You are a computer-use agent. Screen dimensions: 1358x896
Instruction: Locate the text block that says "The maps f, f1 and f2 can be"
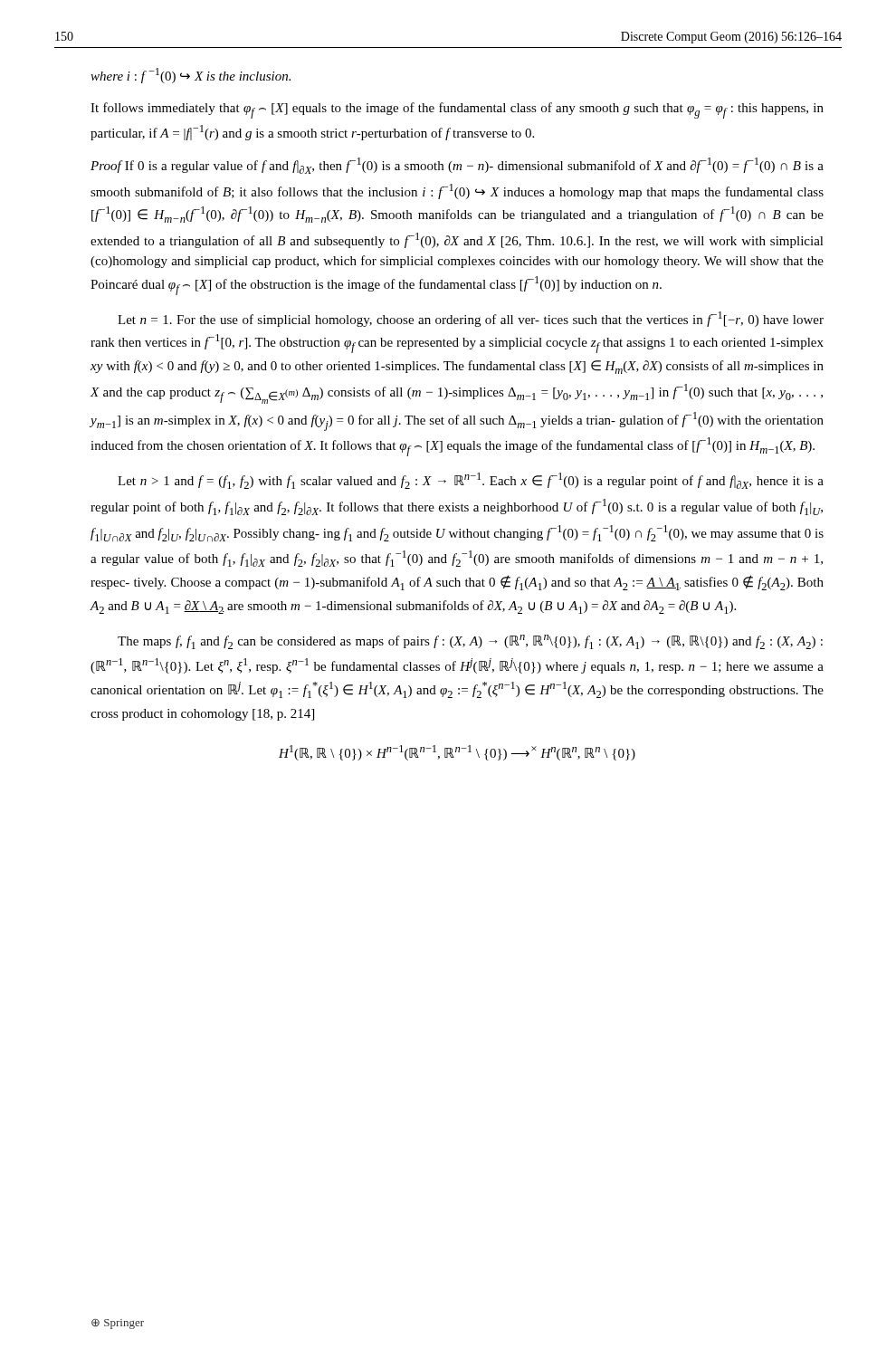click(457, 675)
